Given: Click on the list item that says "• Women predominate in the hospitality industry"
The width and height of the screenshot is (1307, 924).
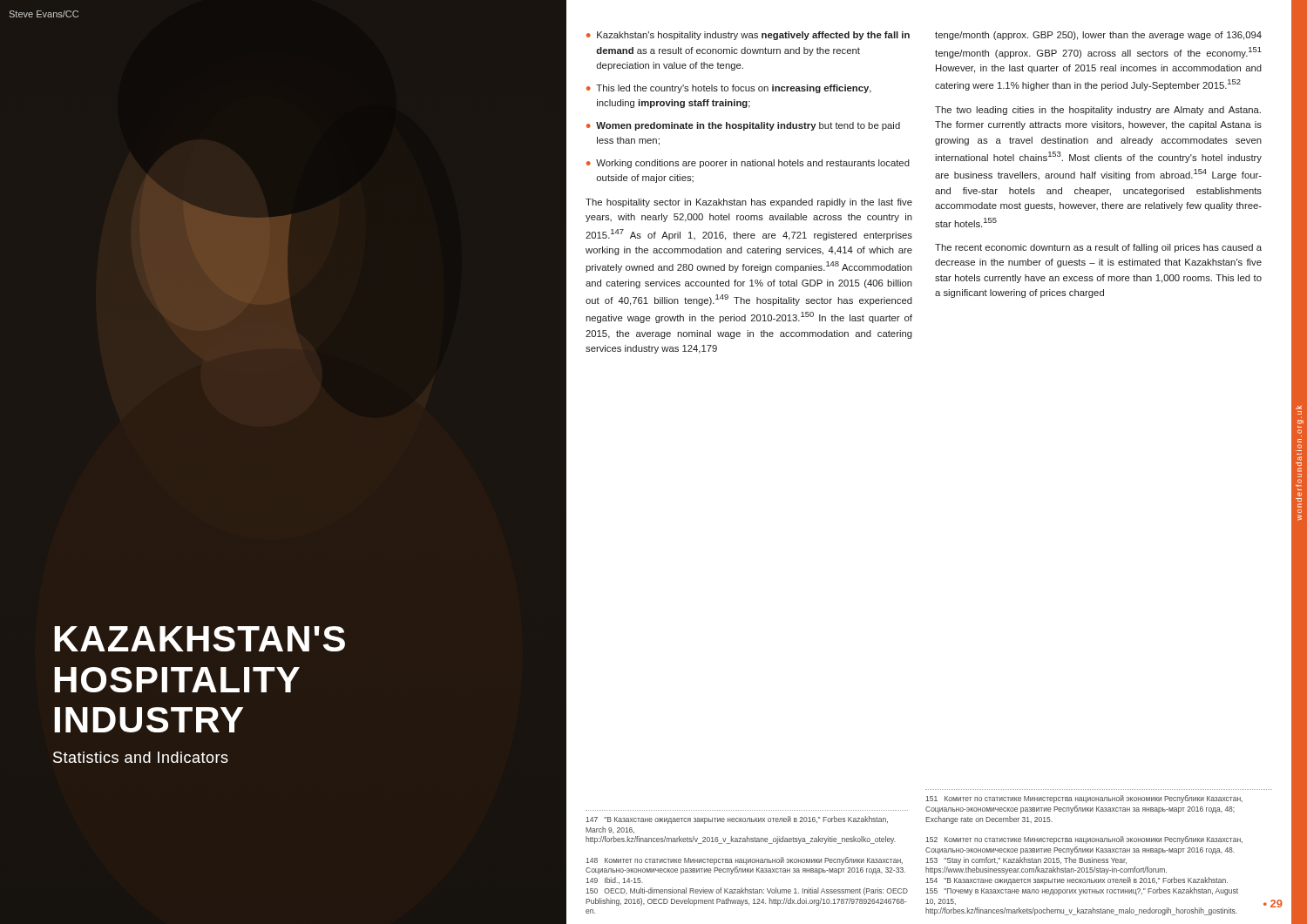Looking at the screenshot, I should click(x=749, y=133).
